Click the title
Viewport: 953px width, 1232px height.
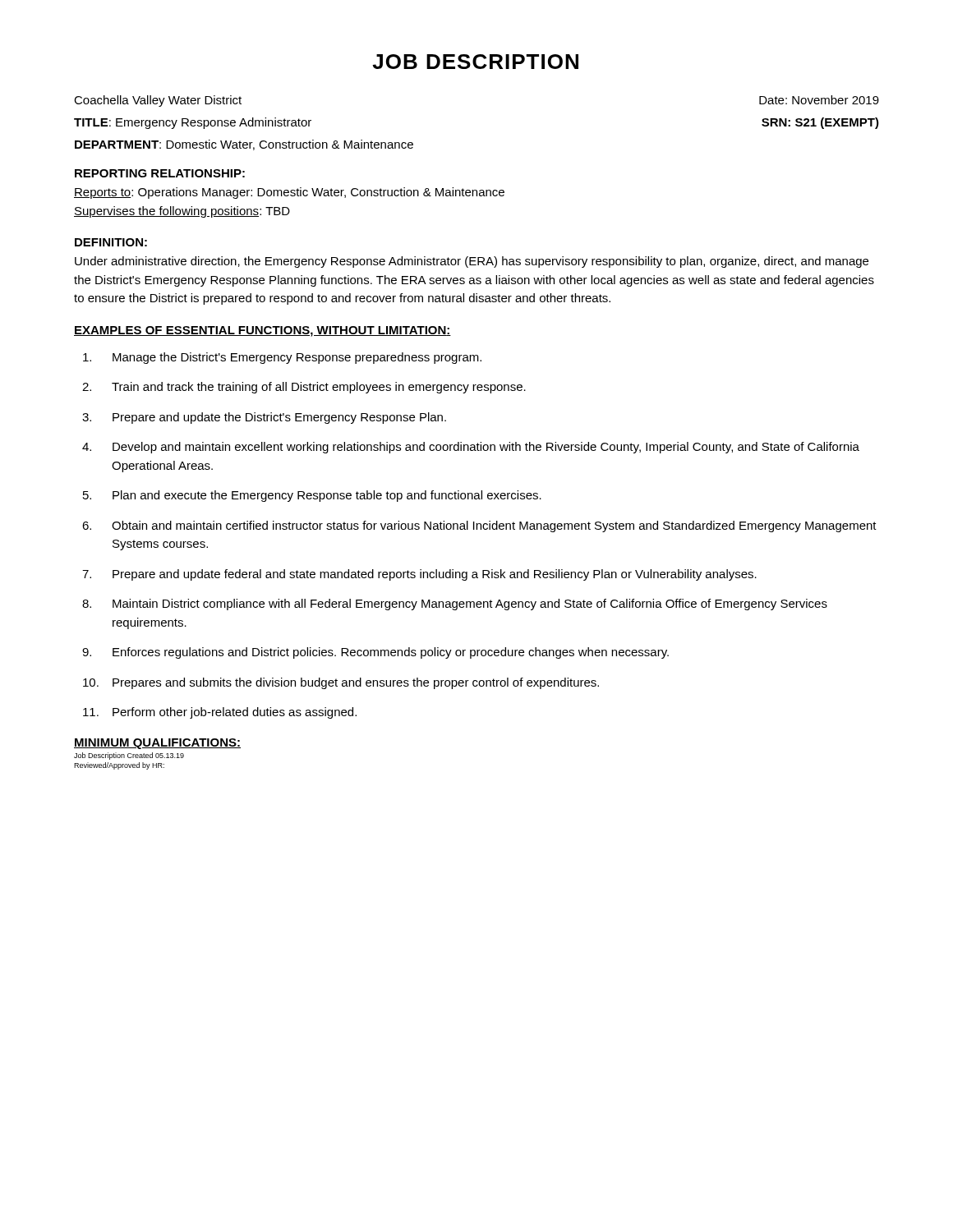click(x=476, y=62)
